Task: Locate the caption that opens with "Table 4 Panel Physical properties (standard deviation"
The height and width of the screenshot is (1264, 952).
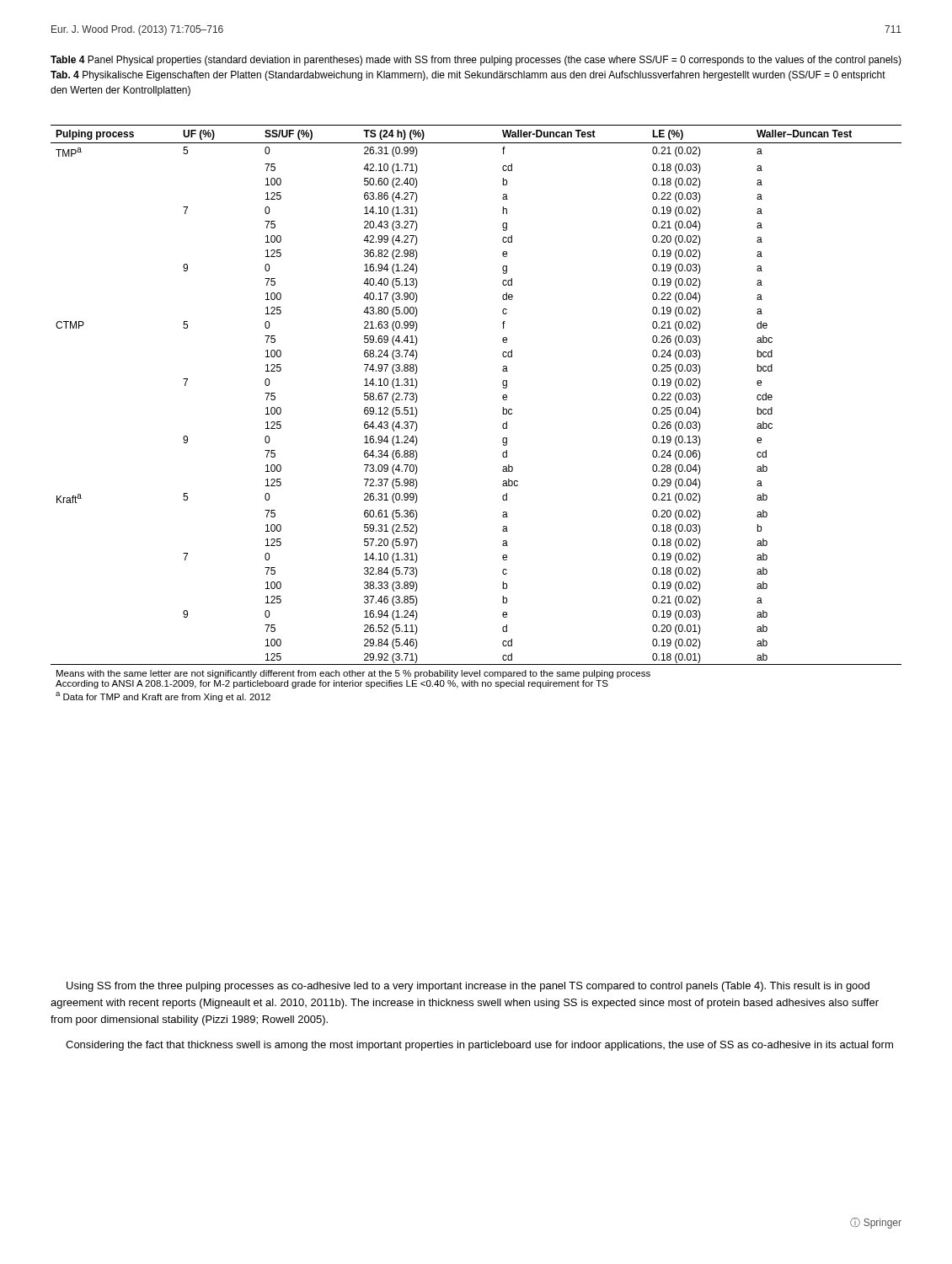Action: [476, 75]
